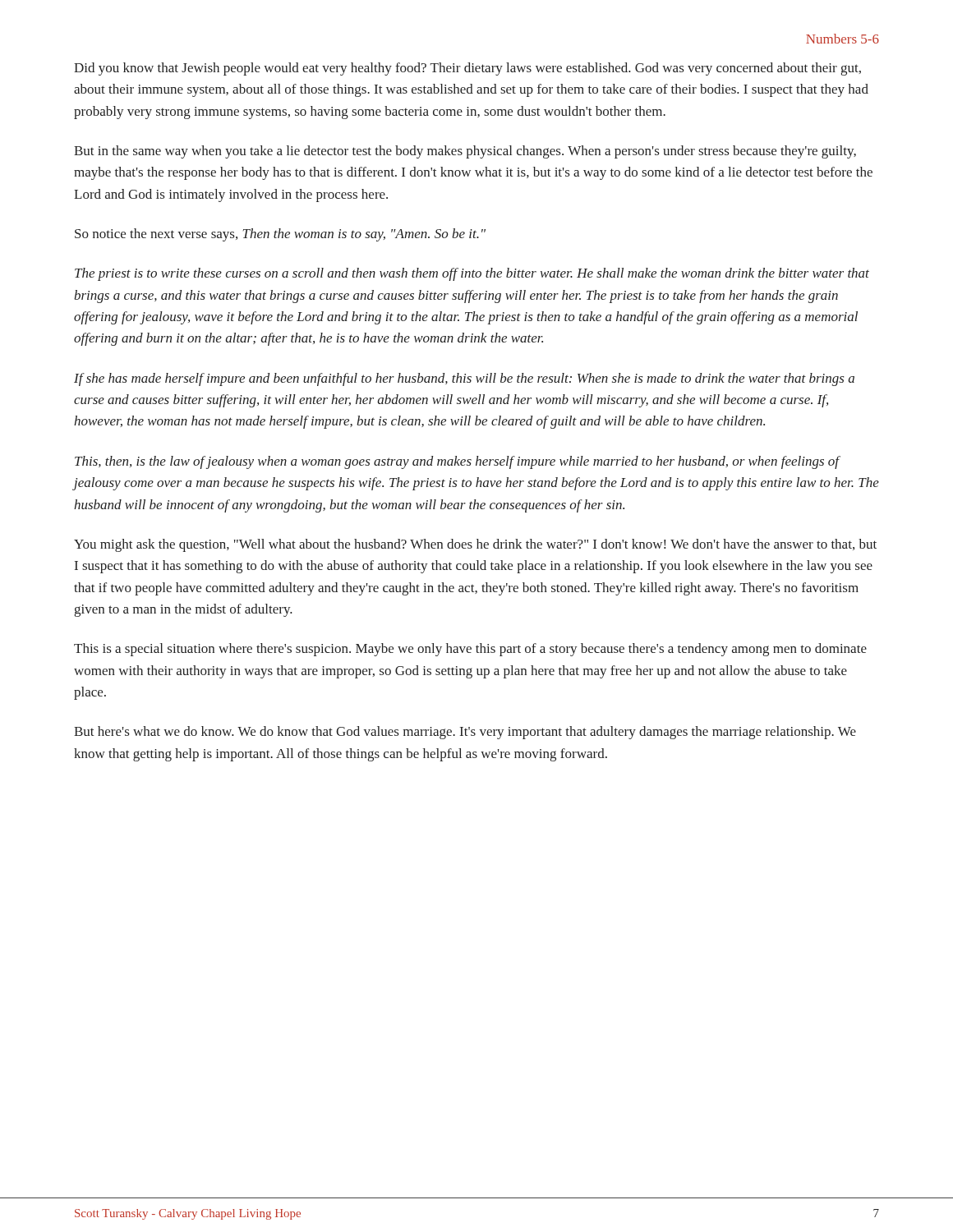The width and height of the screenshot is (953, 1232).
Task: Point to the block starting "The priest is to write these curses on"
Action: (x=471, y=306)
